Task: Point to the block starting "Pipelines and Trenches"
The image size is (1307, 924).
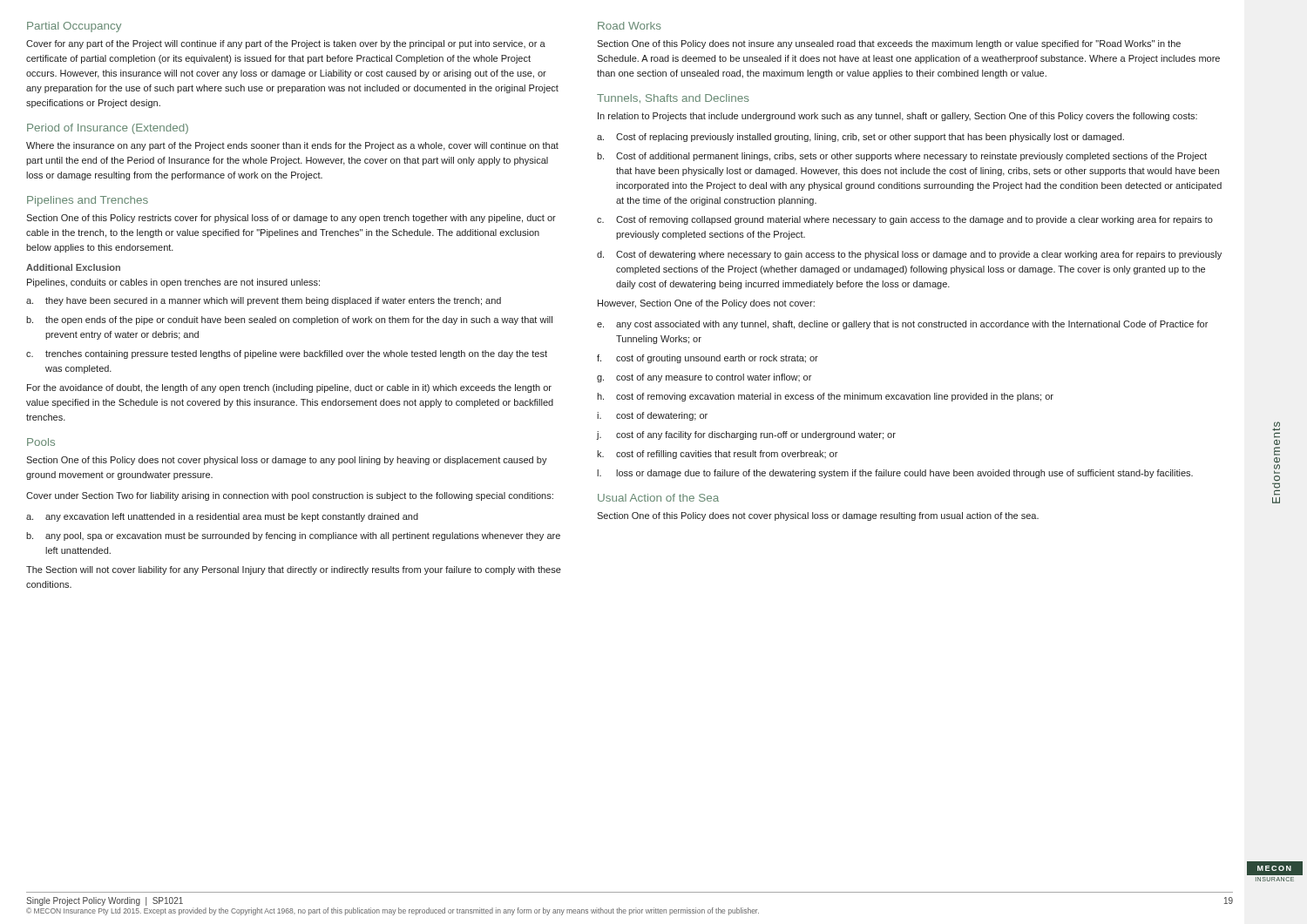Action: tap(87, 200)
